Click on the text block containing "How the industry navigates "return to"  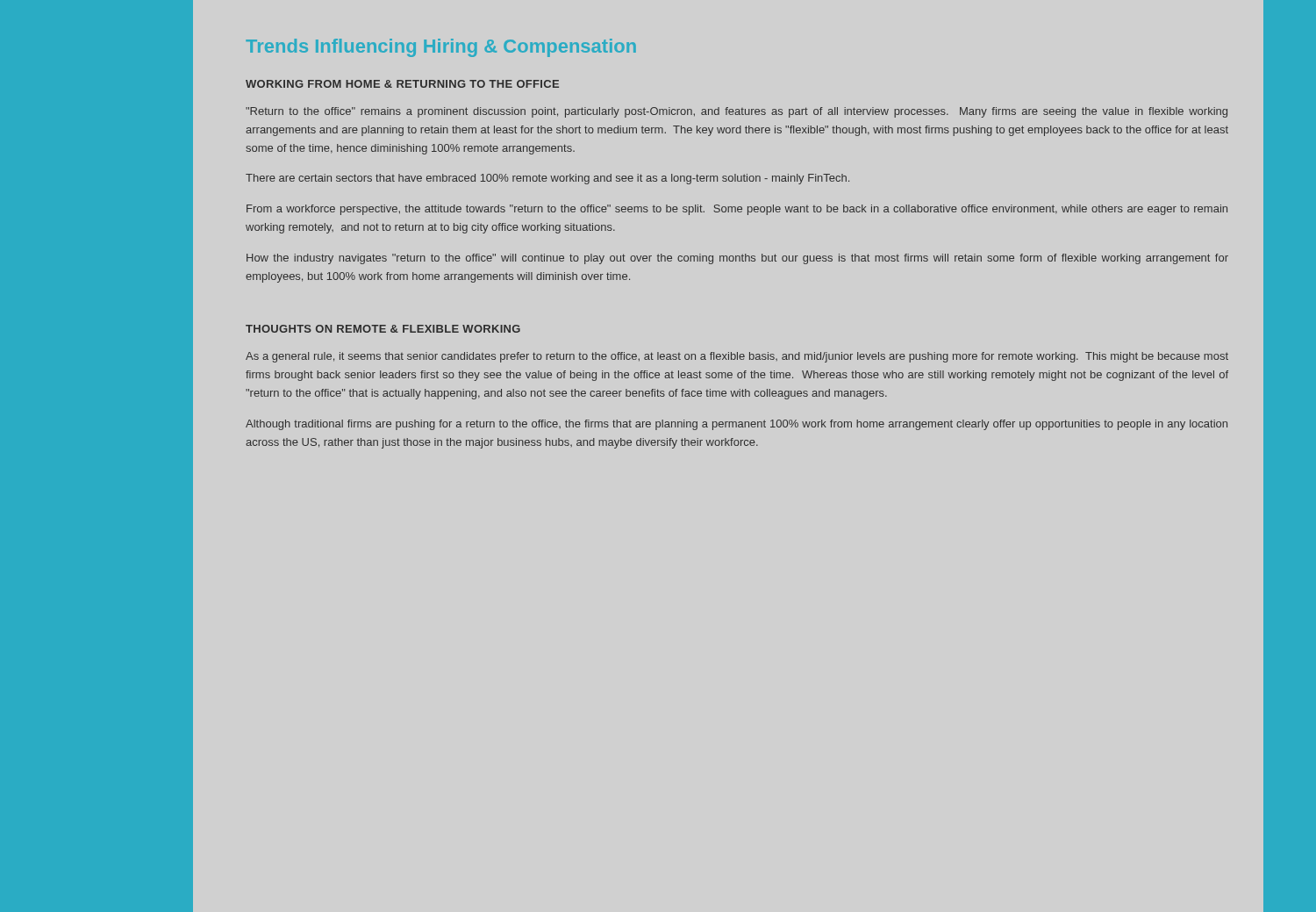(737, 267)
